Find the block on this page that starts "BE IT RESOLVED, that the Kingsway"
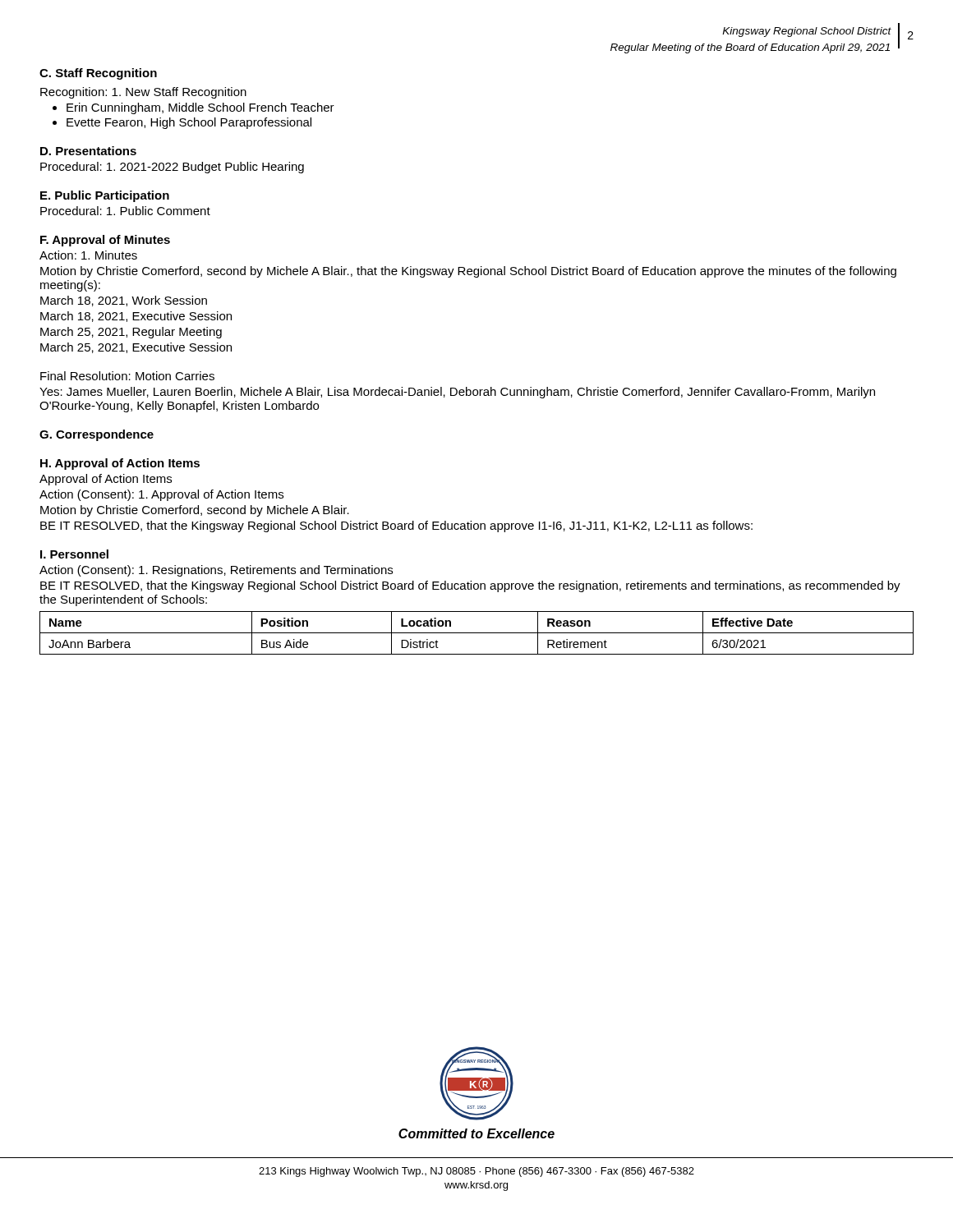 point(476,592)
